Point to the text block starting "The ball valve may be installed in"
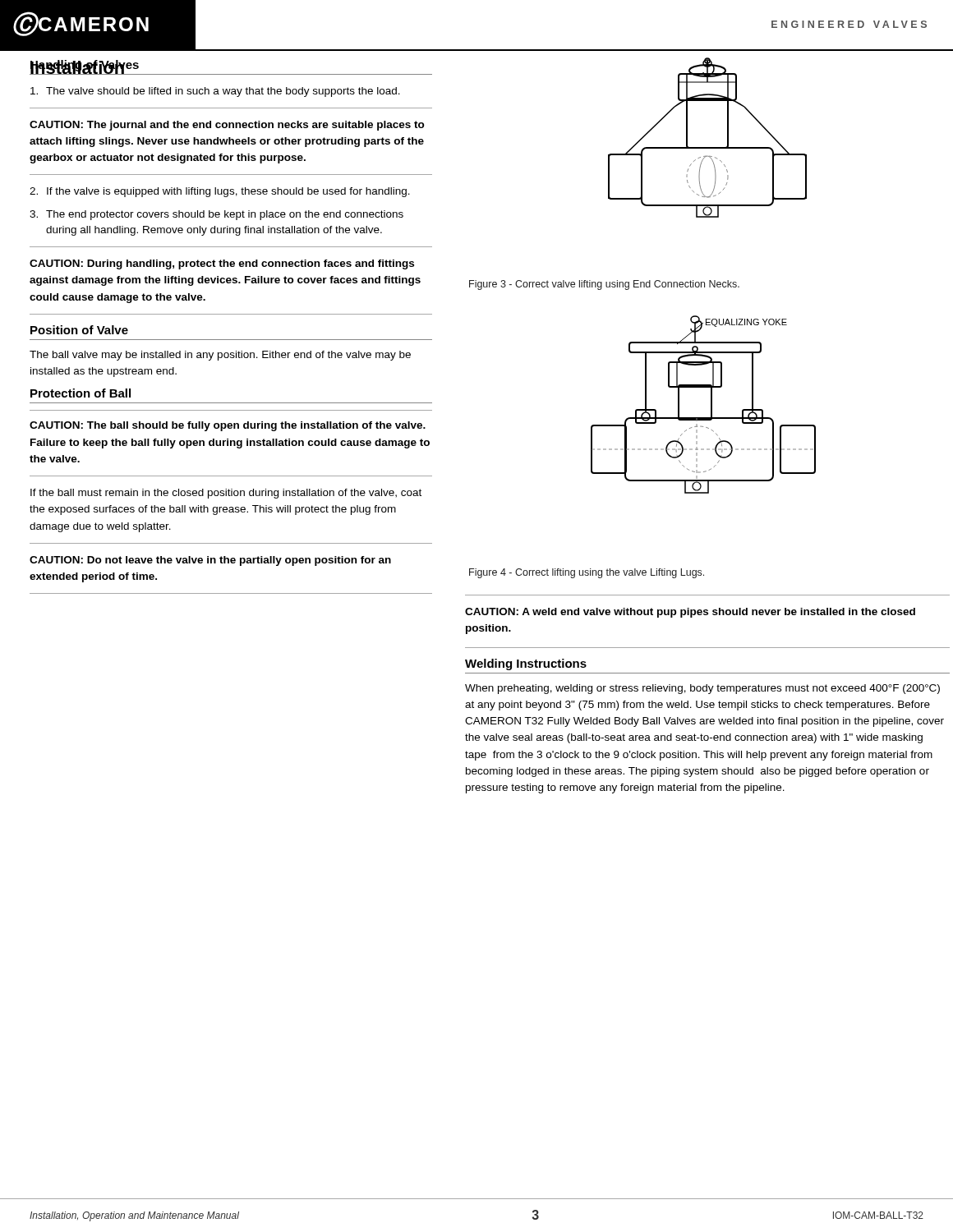The height and width of the screenshot is (1232, 953). pyautogui.click(x=220, y=363)
